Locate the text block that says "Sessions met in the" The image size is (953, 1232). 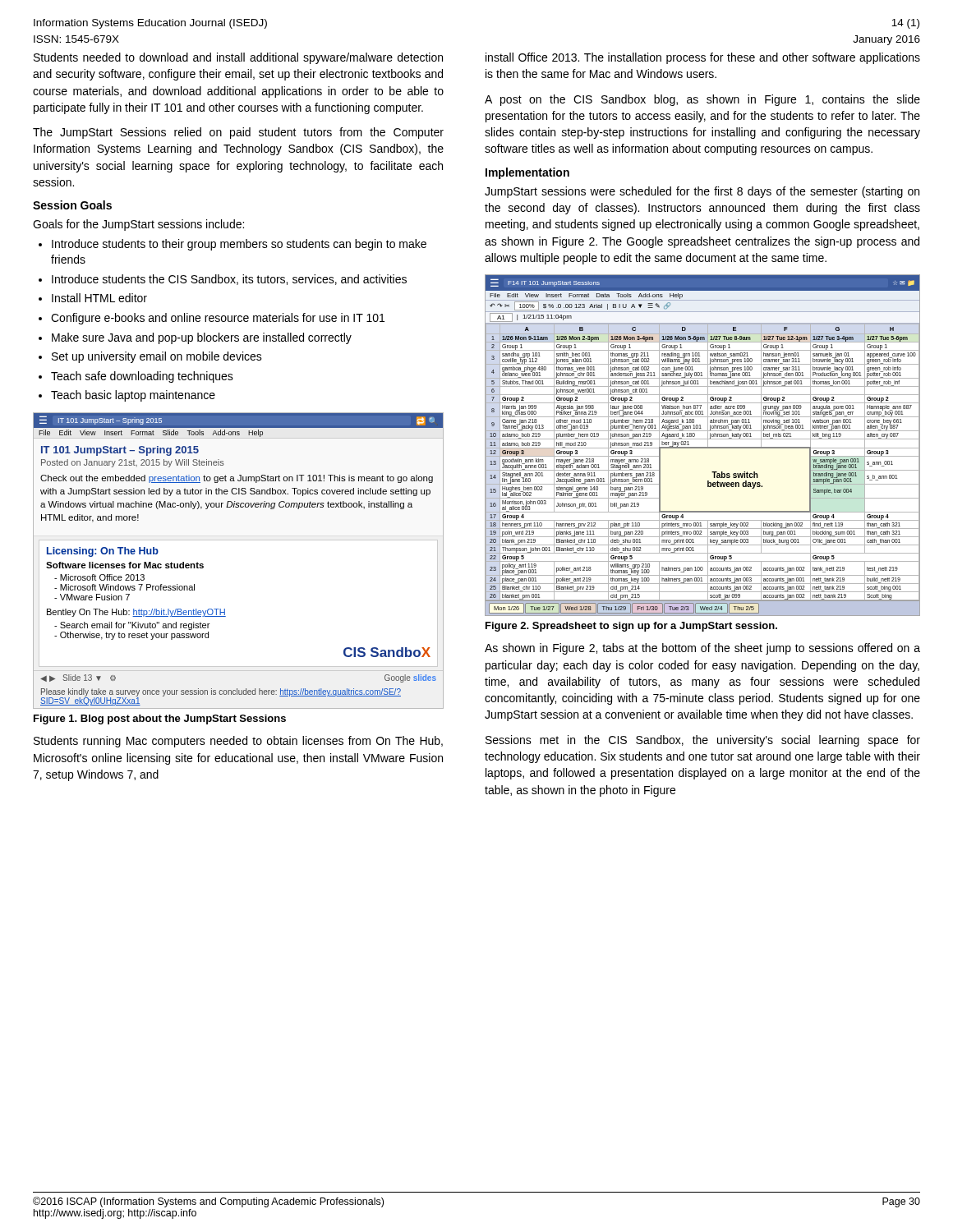tap(702, 765)
